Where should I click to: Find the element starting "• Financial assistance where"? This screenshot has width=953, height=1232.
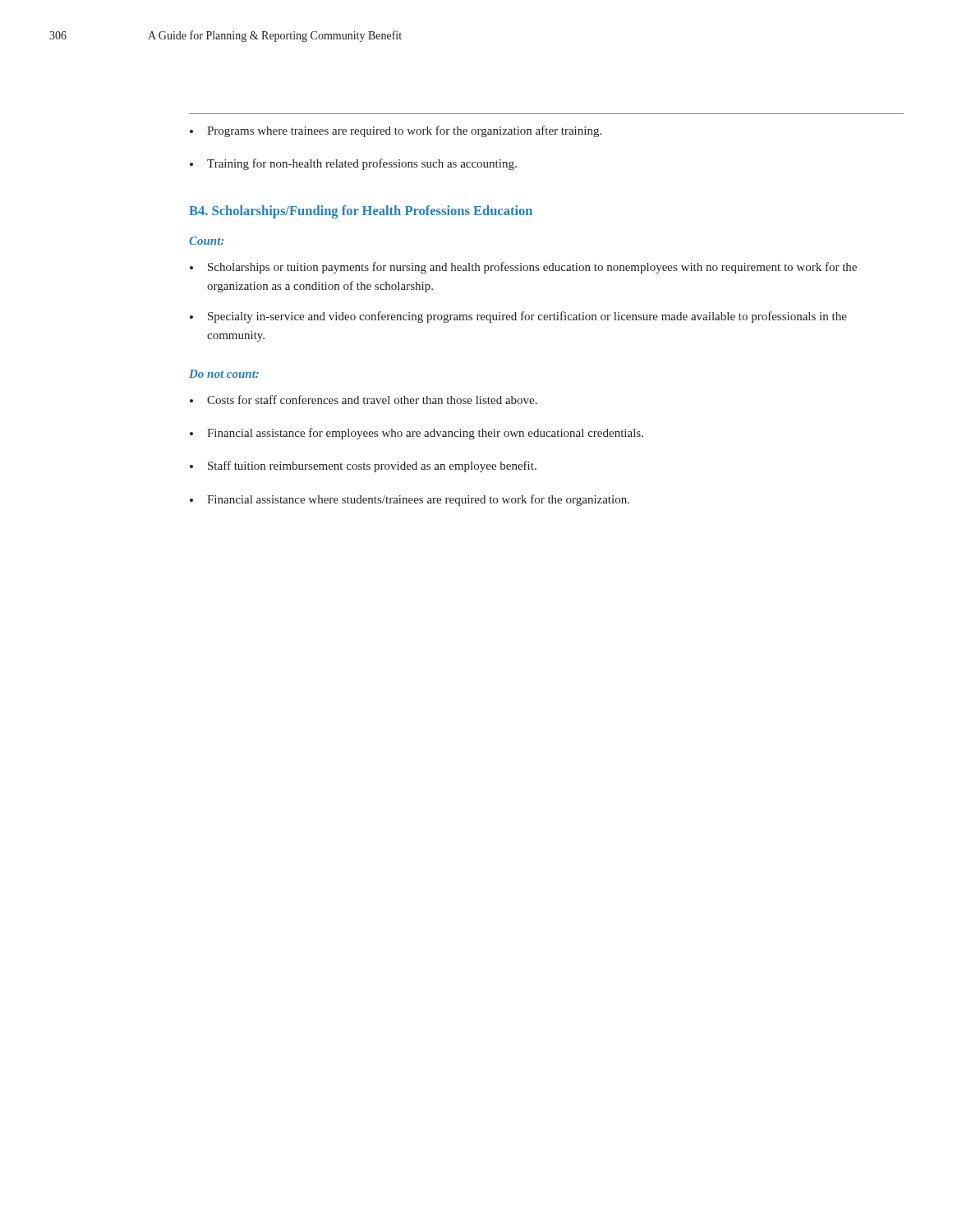538,501
